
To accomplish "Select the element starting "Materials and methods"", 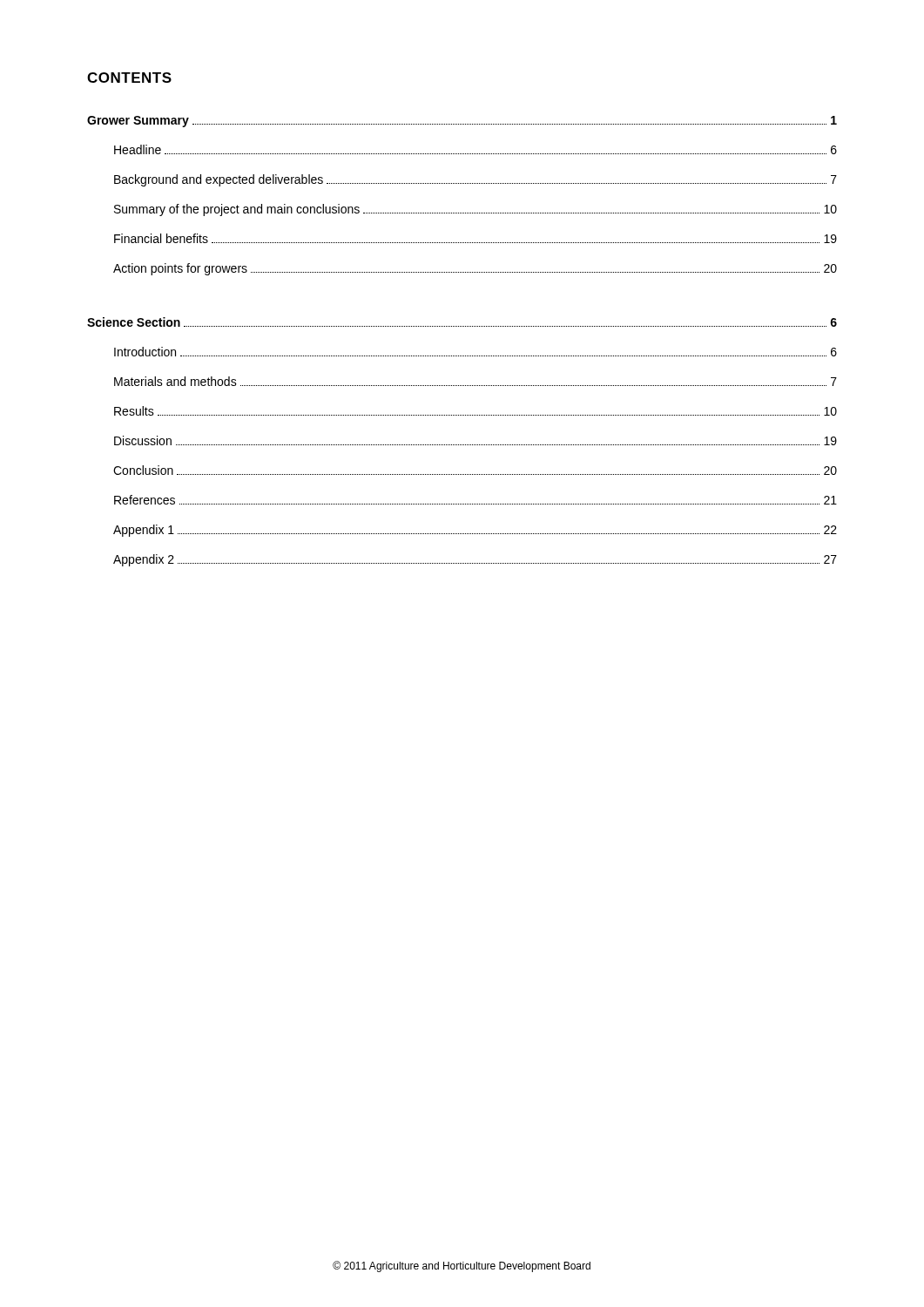I will 475,382.
